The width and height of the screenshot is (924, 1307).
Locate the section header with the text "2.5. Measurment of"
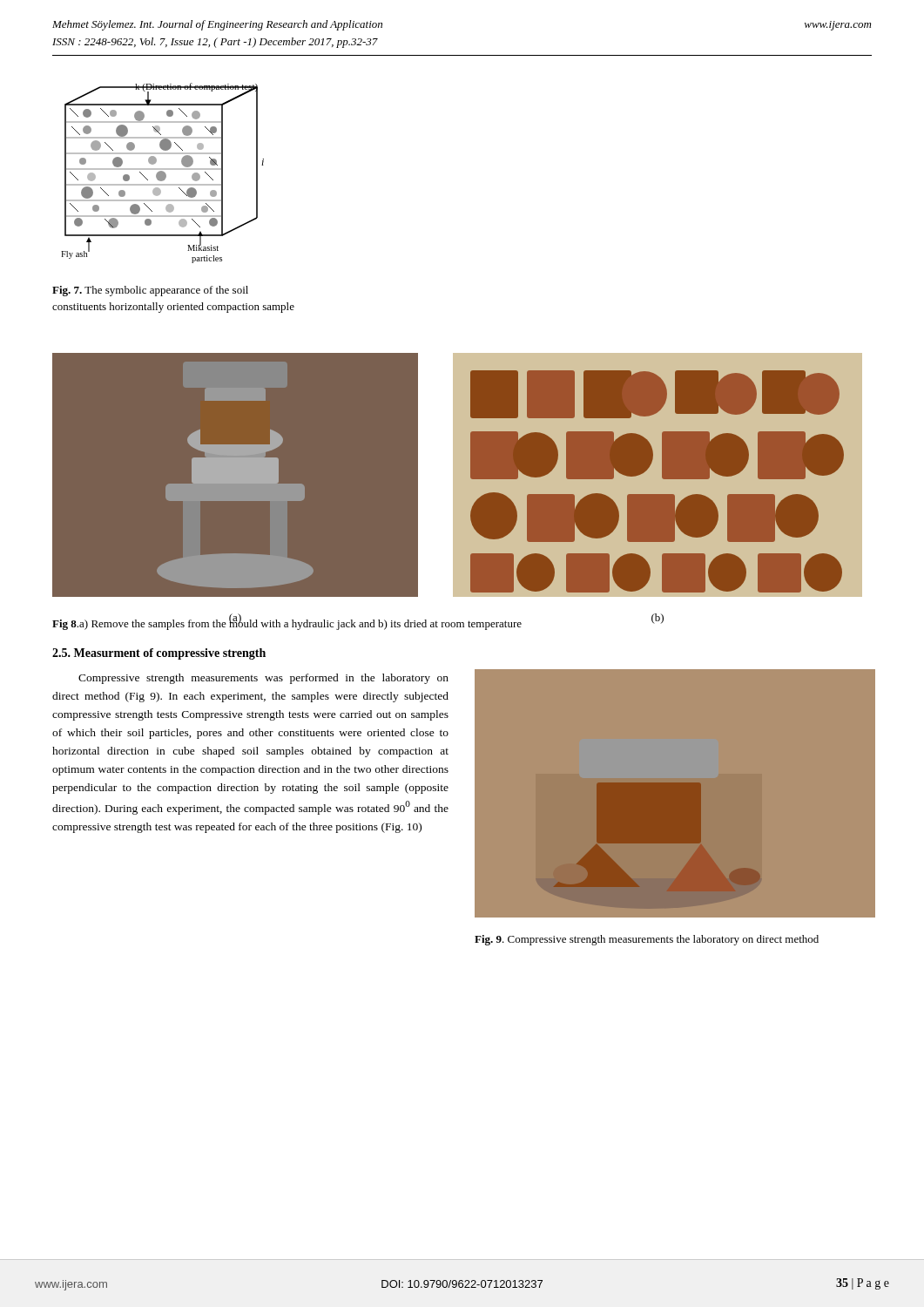pos(253,654)
